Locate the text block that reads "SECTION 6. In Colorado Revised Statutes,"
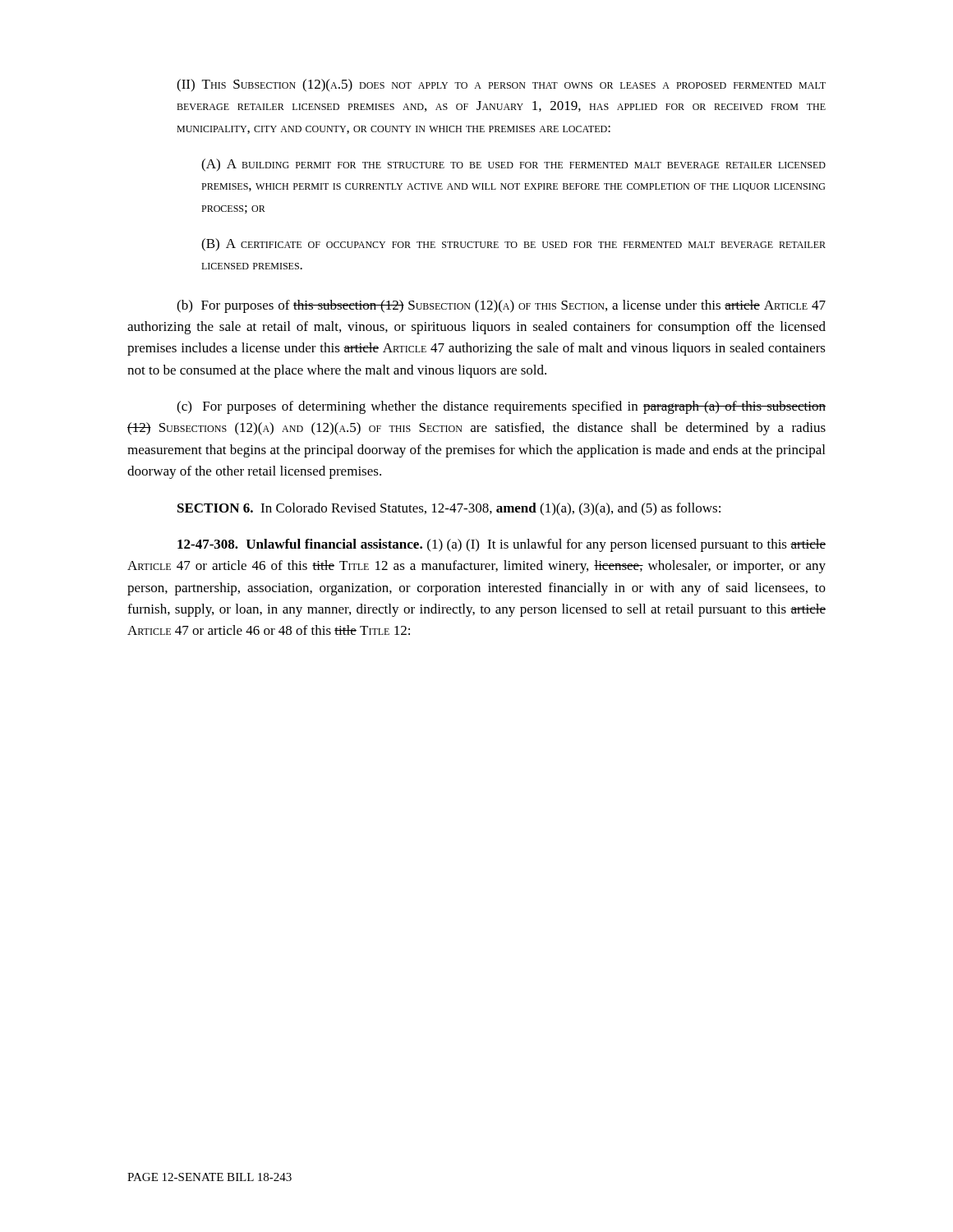 (x=476, y=508)
